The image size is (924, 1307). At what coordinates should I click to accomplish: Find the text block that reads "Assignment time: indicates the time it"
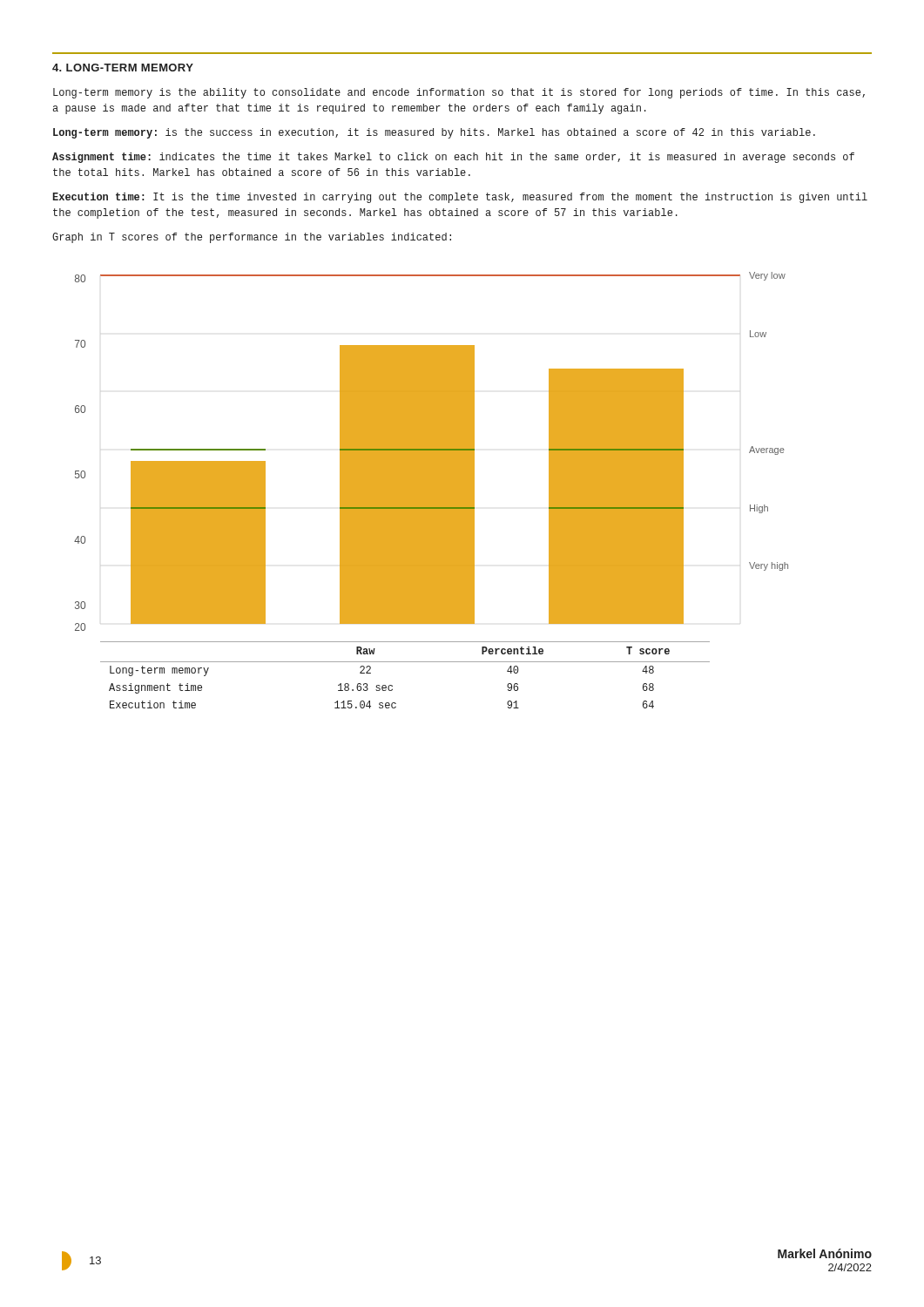(x=454, y=166)
